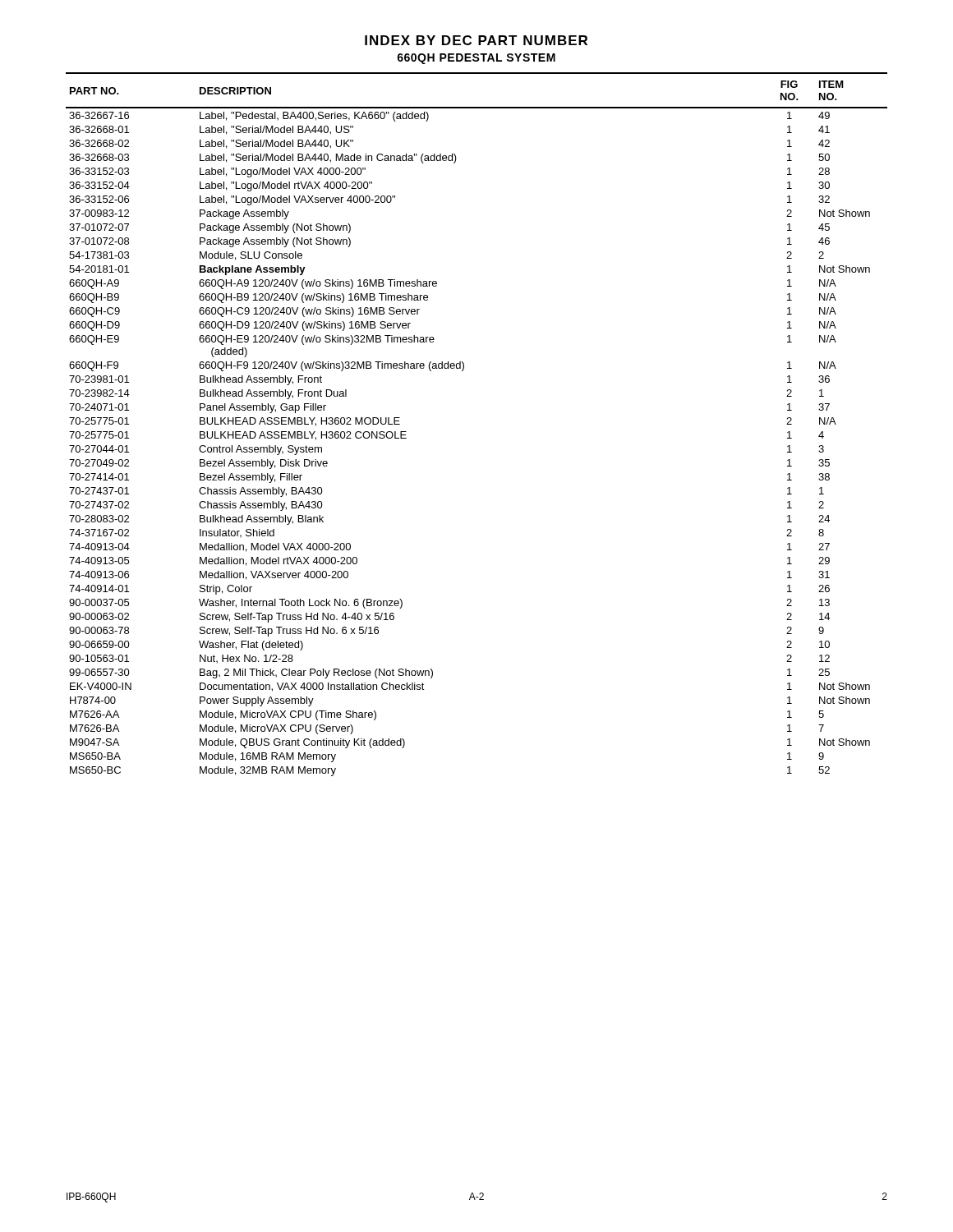
Task: Locate the text starting "INDEX BY DEC PART NUMBER"
Action: 476,41
